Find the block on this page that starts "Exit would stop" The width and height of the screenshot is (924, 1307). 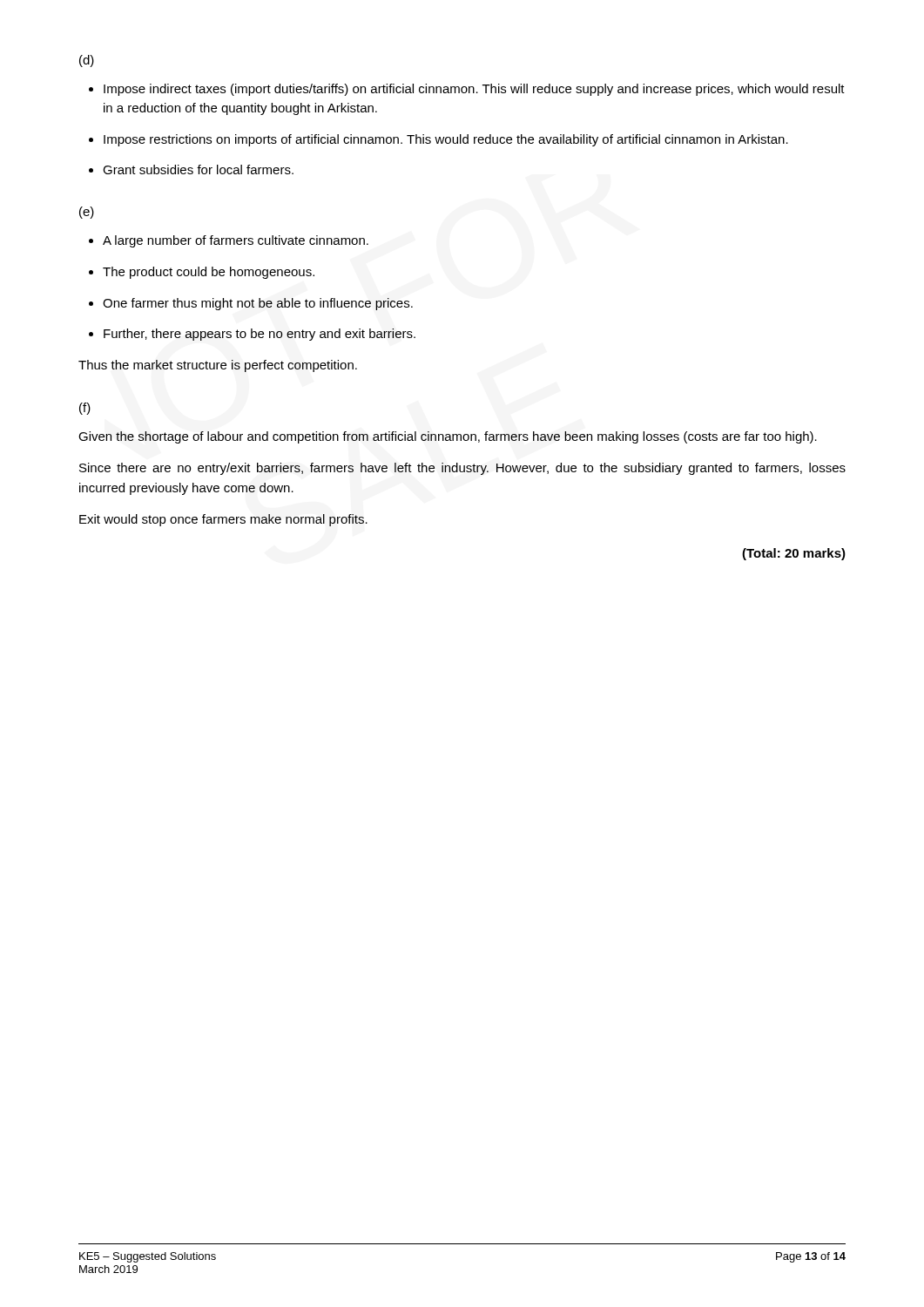(x=223, y=519)
